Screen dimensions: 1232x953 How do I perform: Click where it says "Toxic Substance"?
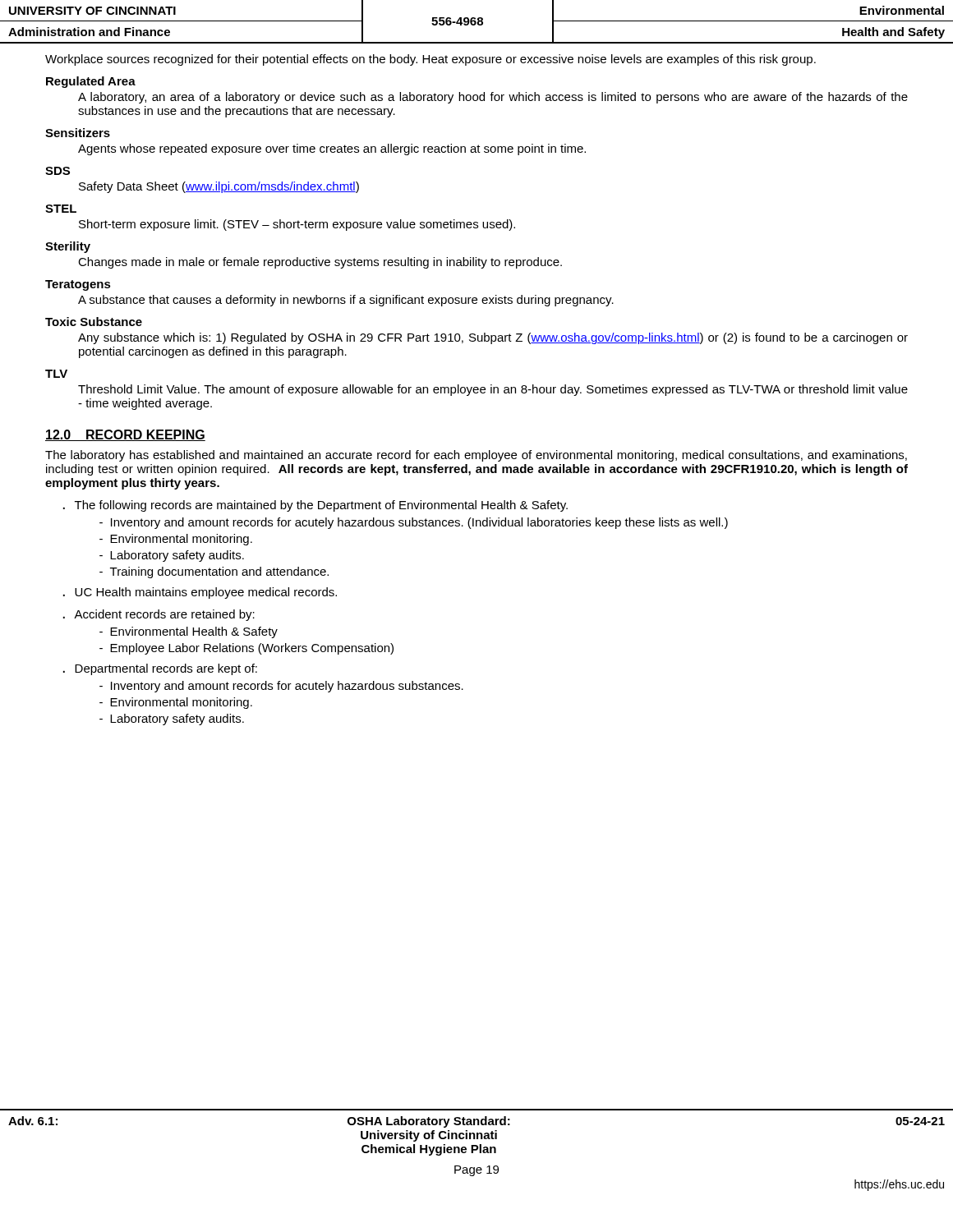[94, 322]
